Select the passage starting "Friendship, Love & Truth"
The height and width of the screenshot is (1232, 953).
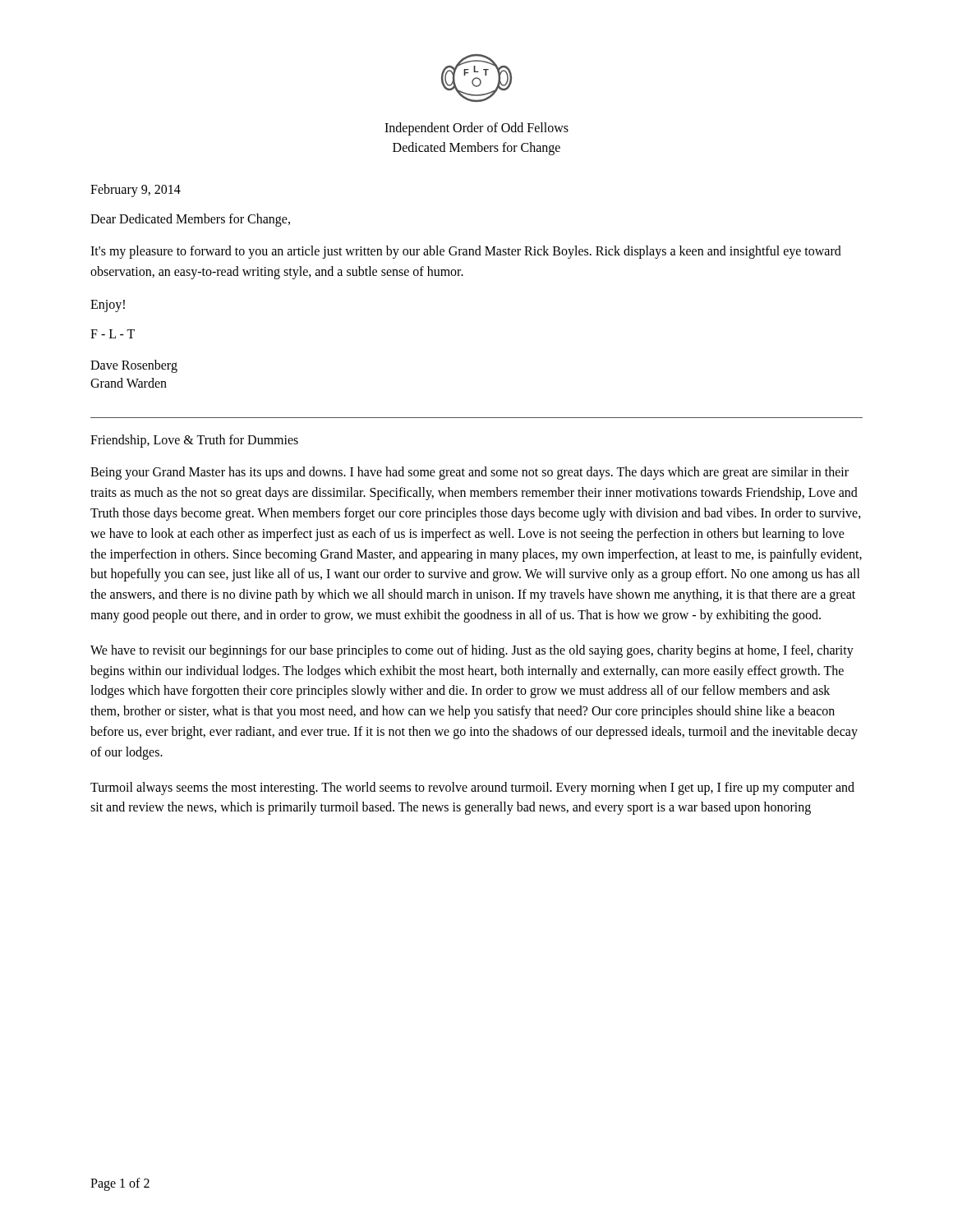tap(194, 440)
